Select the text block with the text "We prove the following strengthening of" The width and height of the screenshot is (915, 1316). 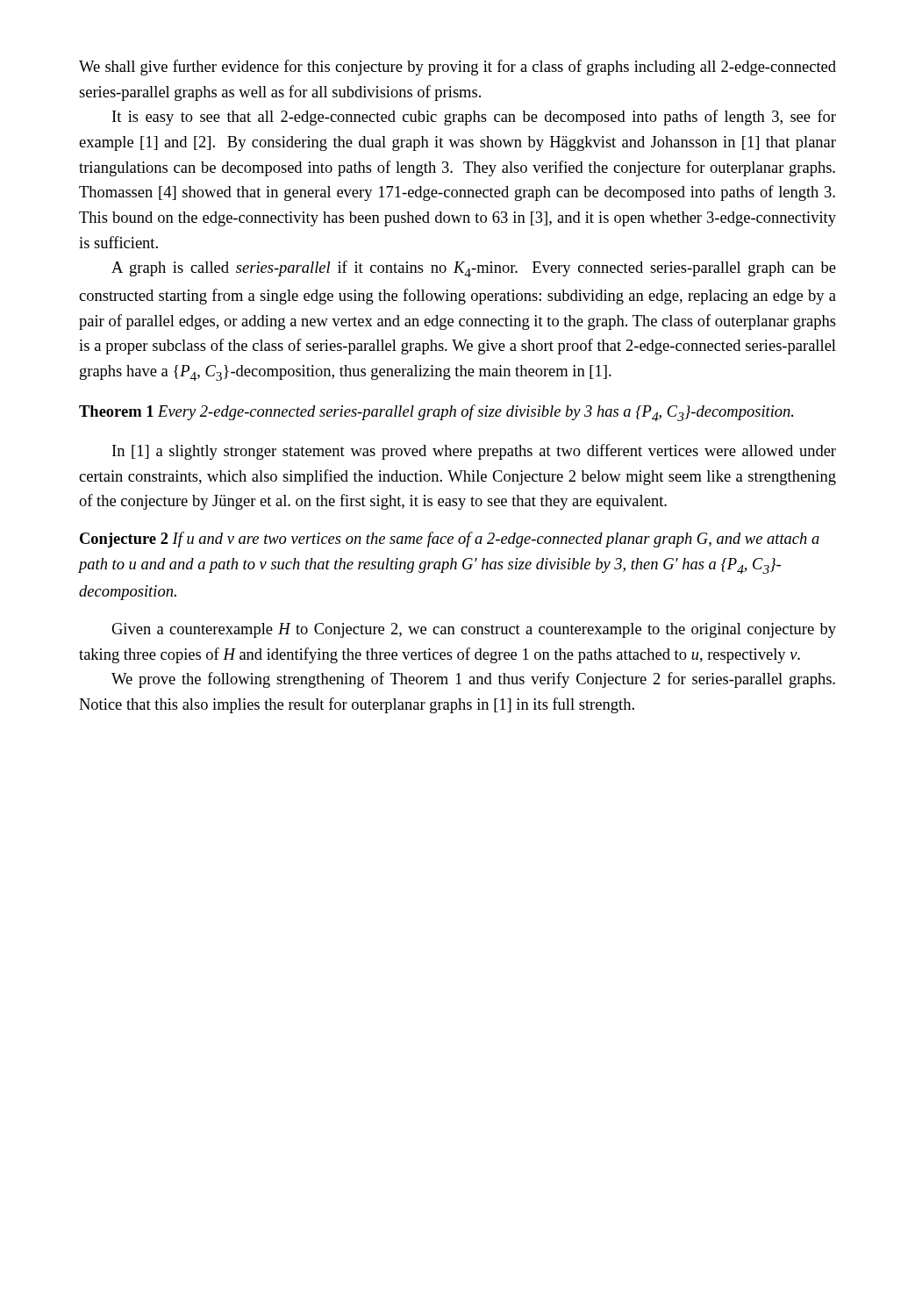coord(458,692)
